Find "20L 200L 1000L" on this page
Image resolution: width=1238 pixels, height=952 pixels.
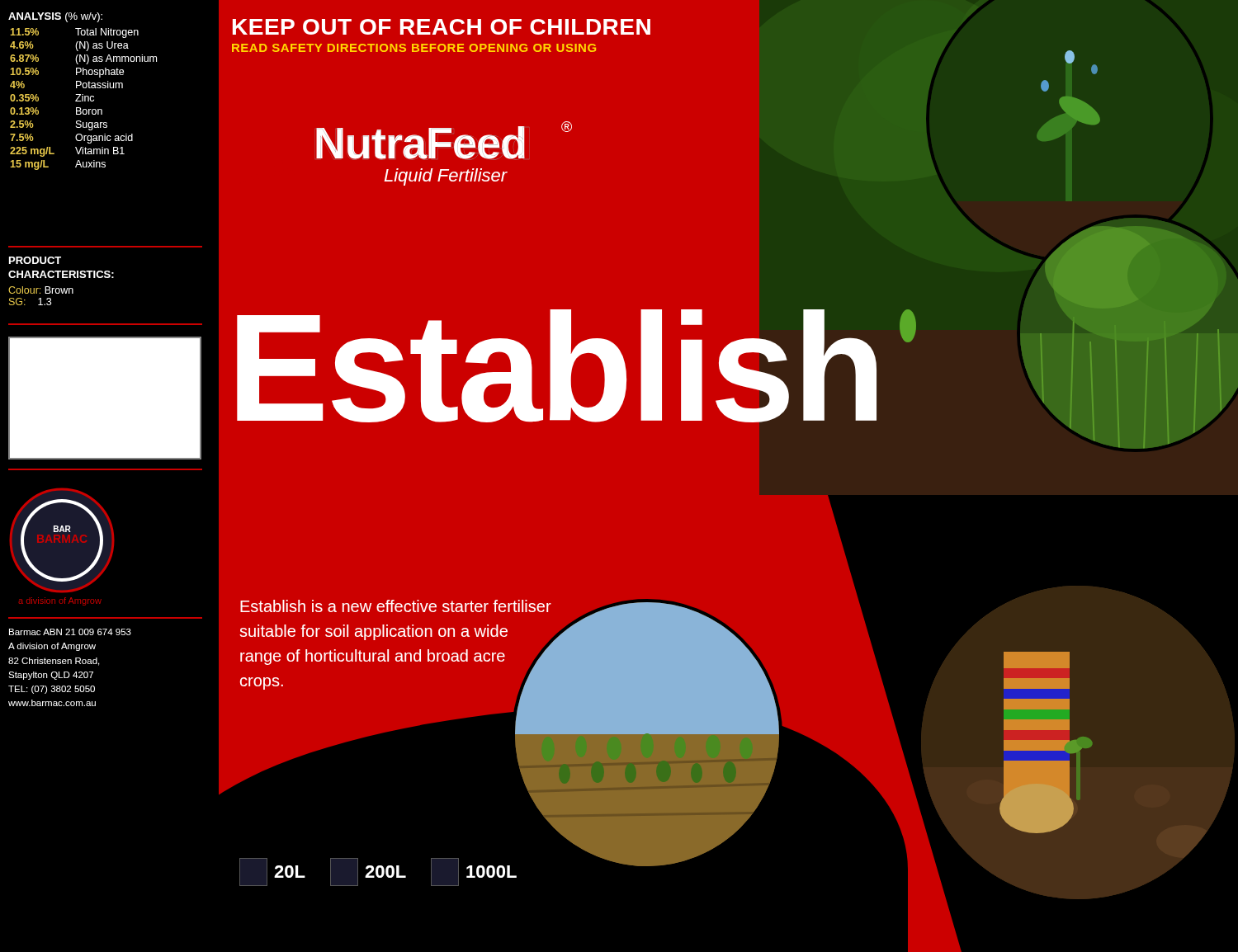pyautogui.click(x=378, y=872)
